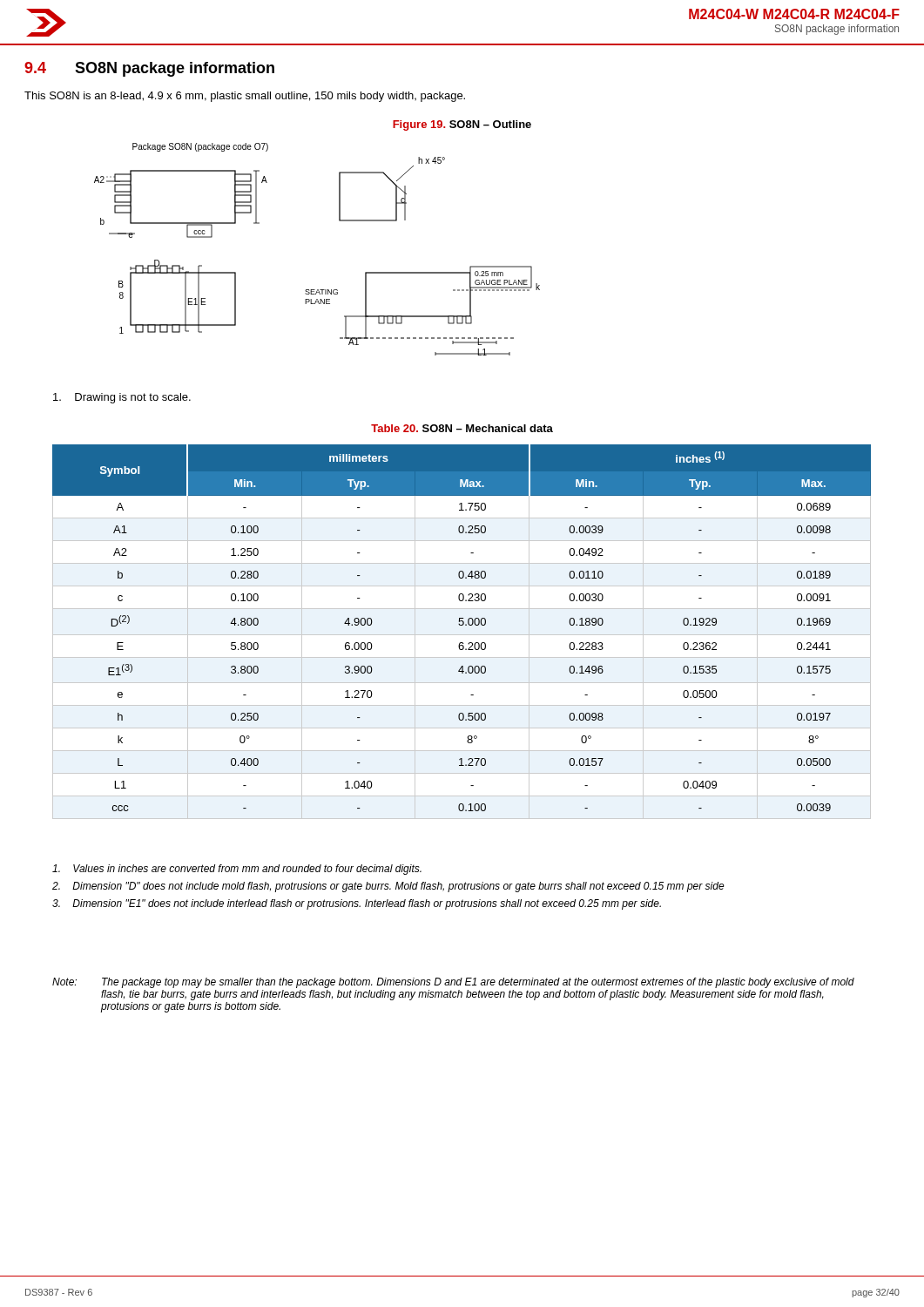The height and width of the screenshot is (1307, 924).
Task: Click where it says "Drawing is not to scale."
Action: coord(122,397)
